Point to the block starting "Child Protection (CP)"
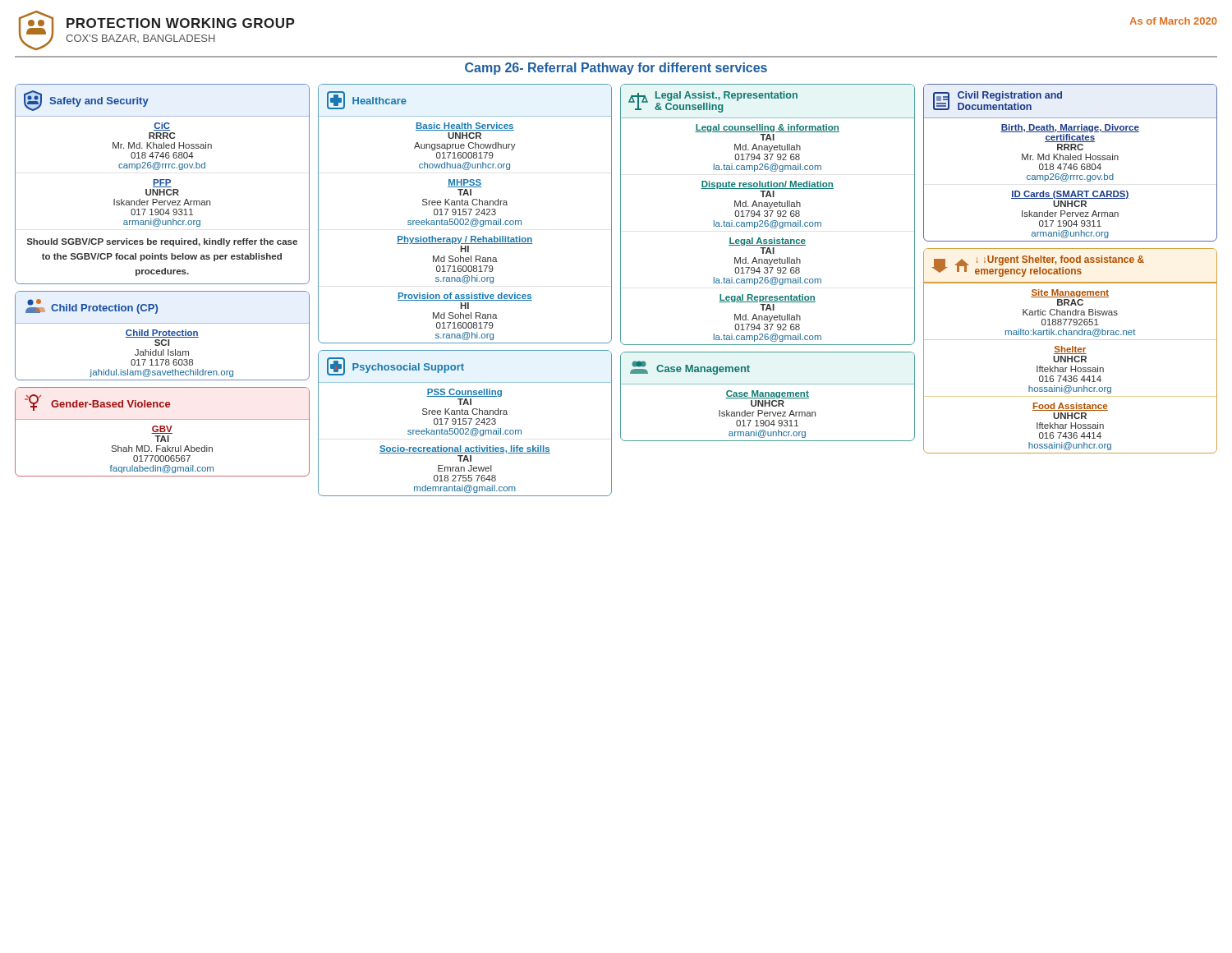 tap(162, 336)
